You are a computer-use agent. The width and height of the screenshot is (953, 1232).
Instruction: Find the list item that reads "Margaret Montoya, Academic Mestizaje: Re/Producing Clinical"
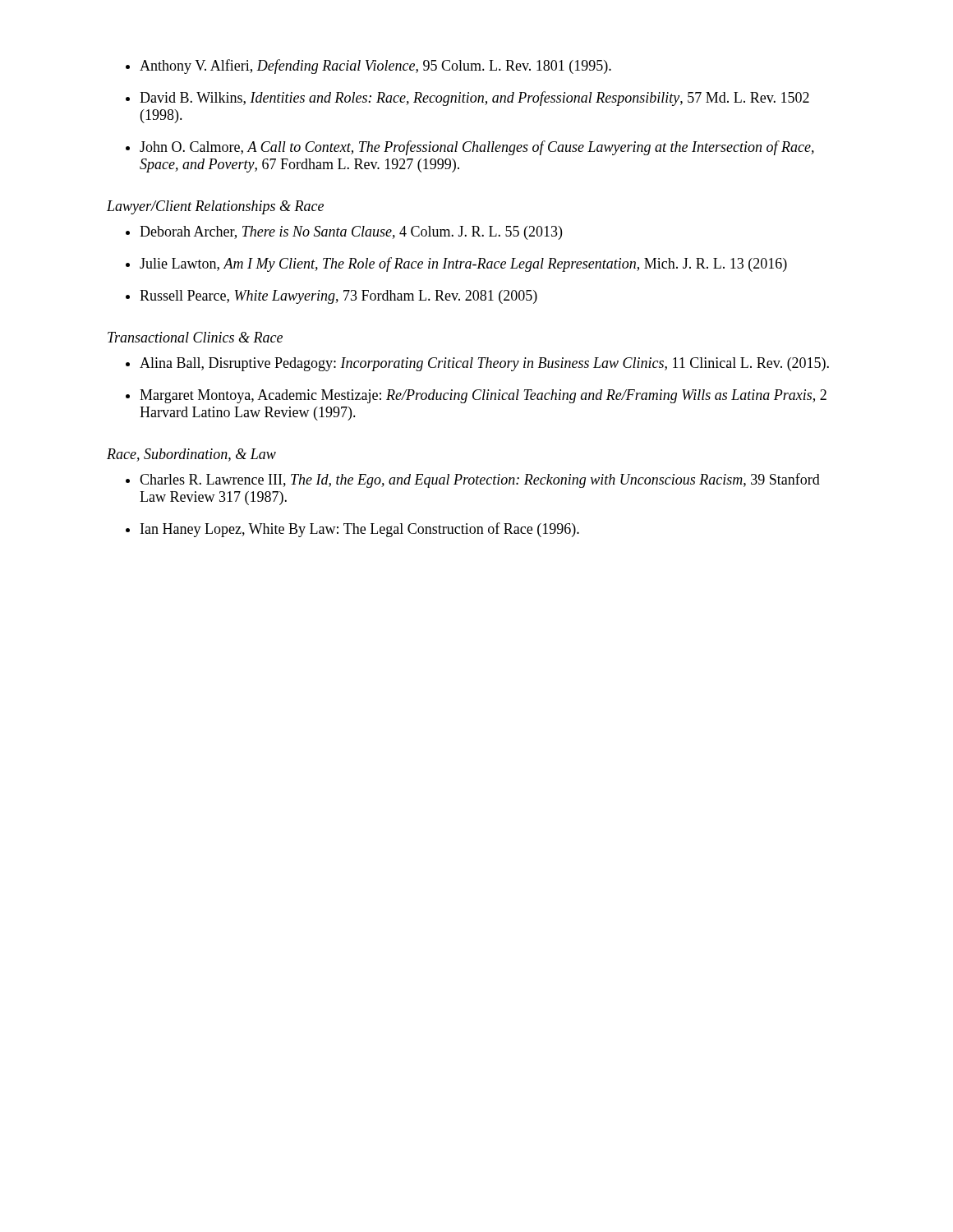476,404
